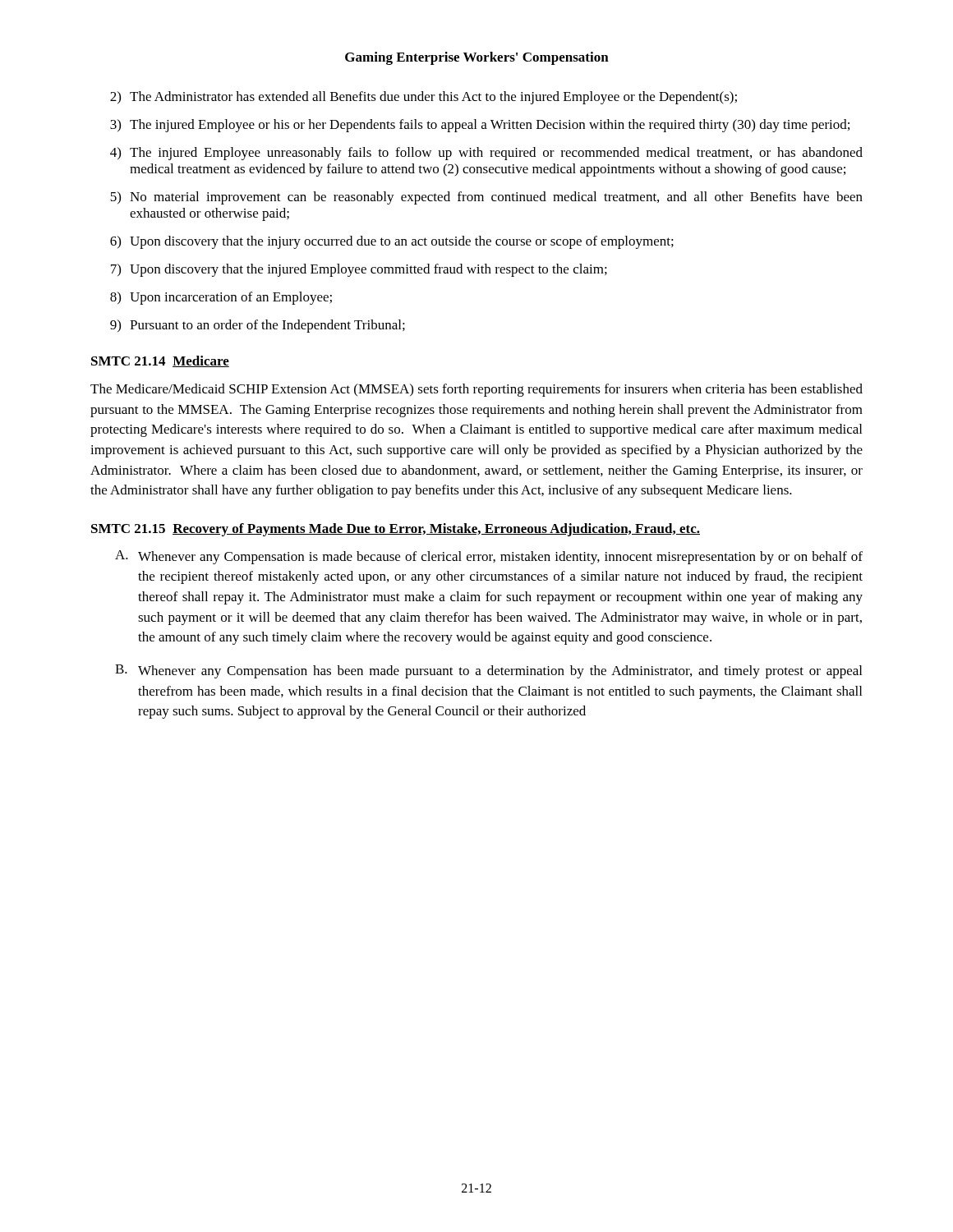Click on the list item containing "8) Upon incarceration"
Image resolution: width=953 pixels, height=1232 pixels.
[x=221, y=298]
